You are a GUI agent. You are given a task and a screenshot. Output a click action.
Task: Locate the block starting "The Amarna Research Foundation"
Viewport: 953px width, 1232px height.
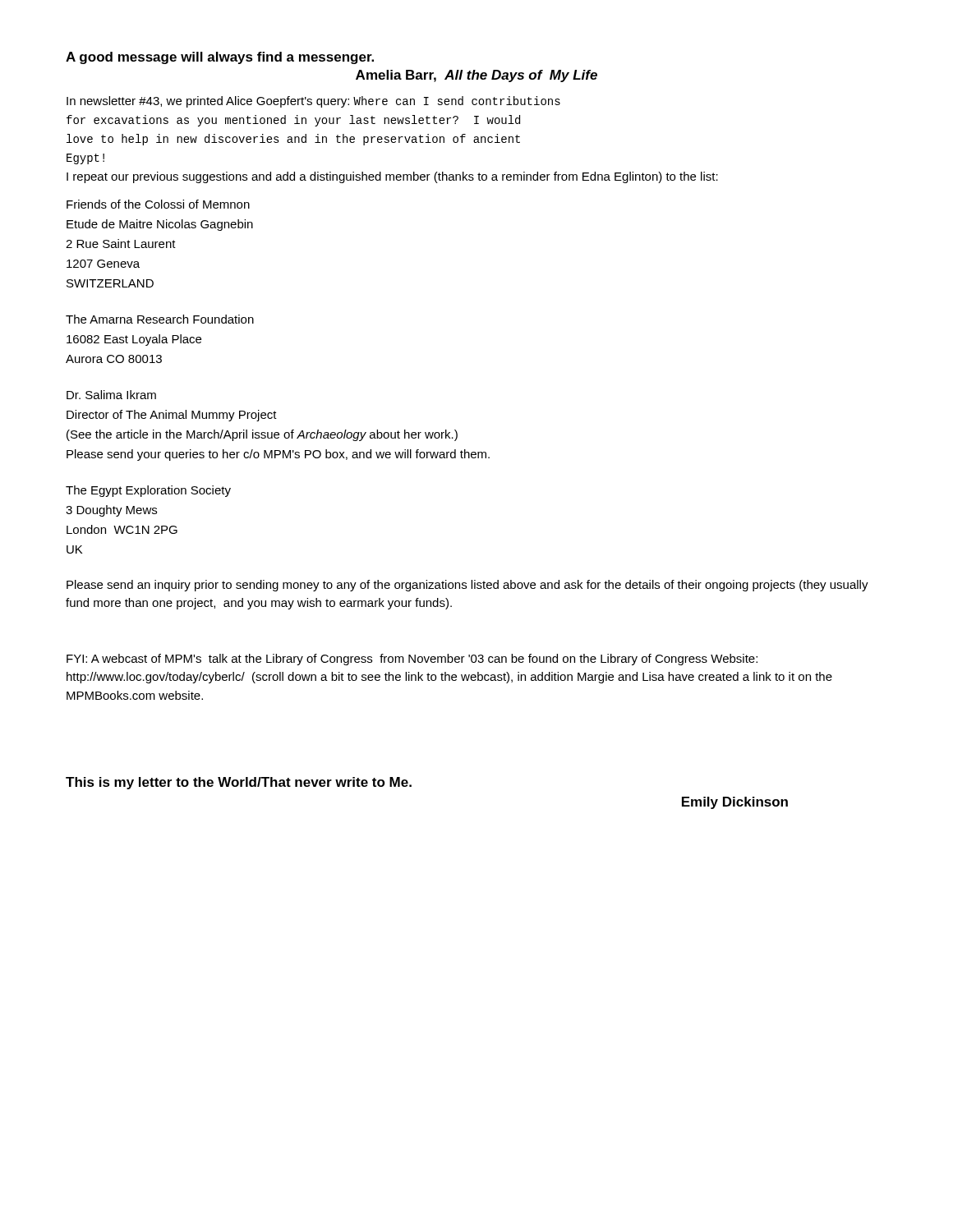coord(160,338)
